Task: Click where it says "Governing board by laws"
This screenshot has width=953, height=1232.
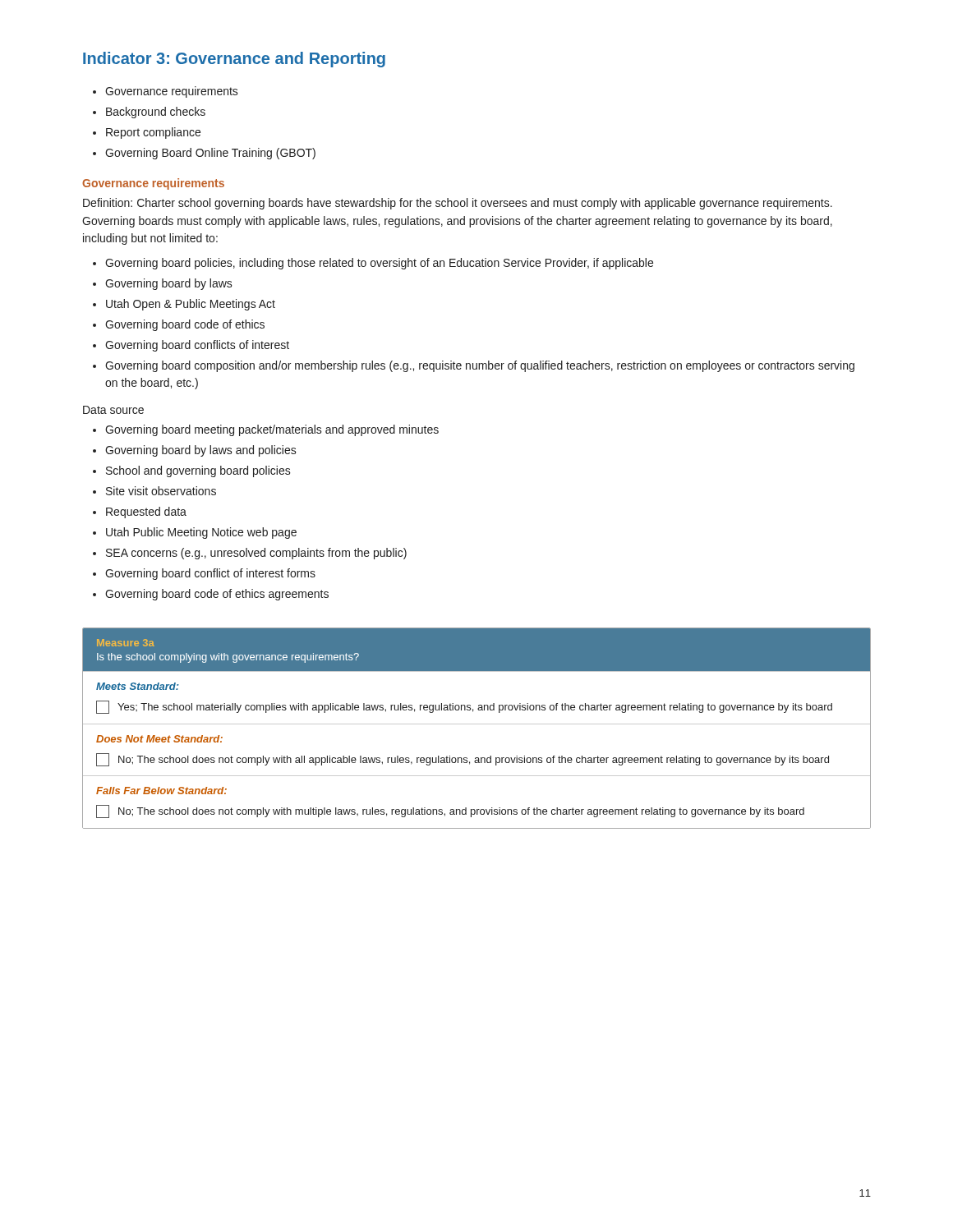Action: pos(169,284)
